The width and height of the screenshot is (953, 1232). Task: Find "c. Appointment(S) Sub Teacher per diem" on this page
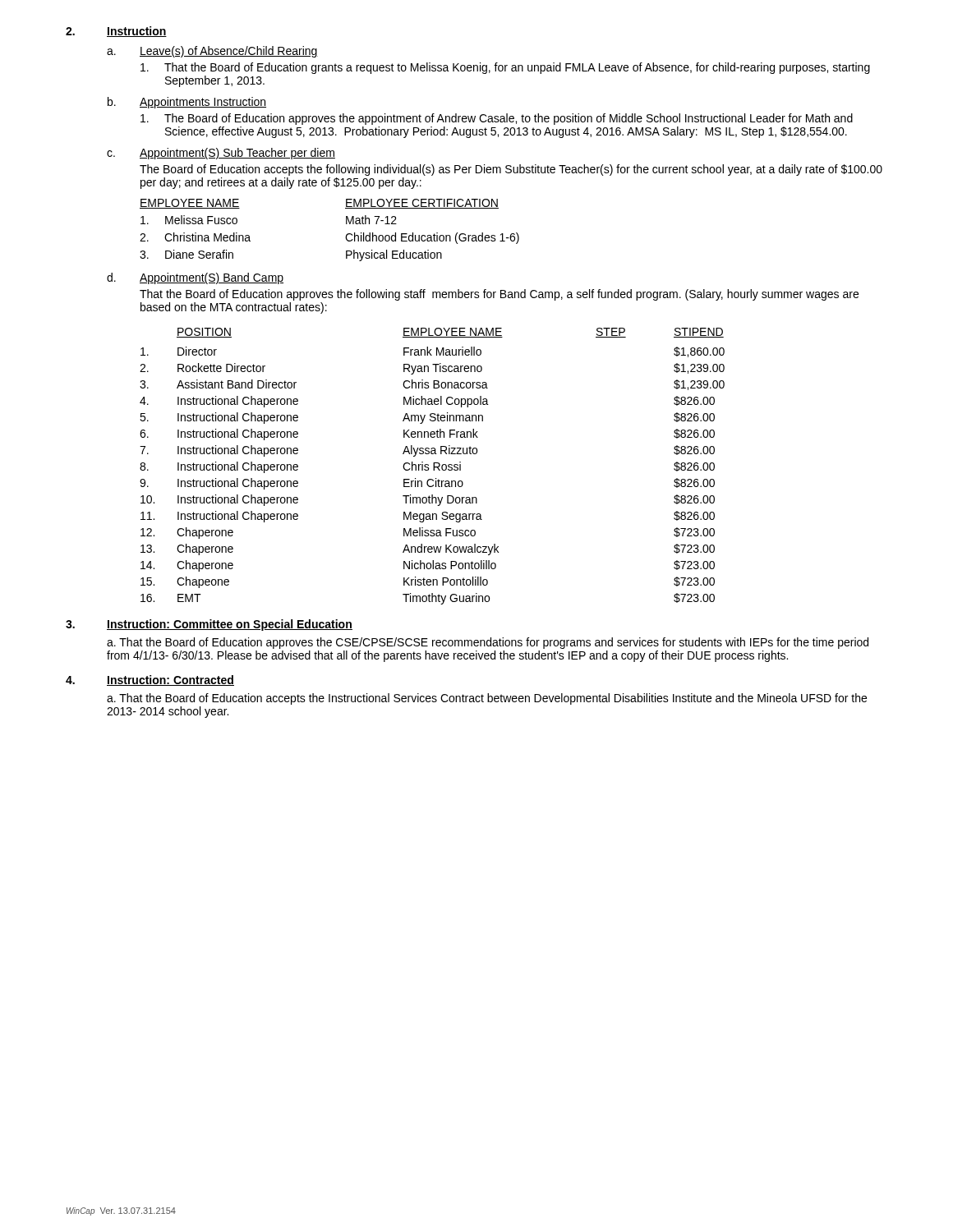221,154
